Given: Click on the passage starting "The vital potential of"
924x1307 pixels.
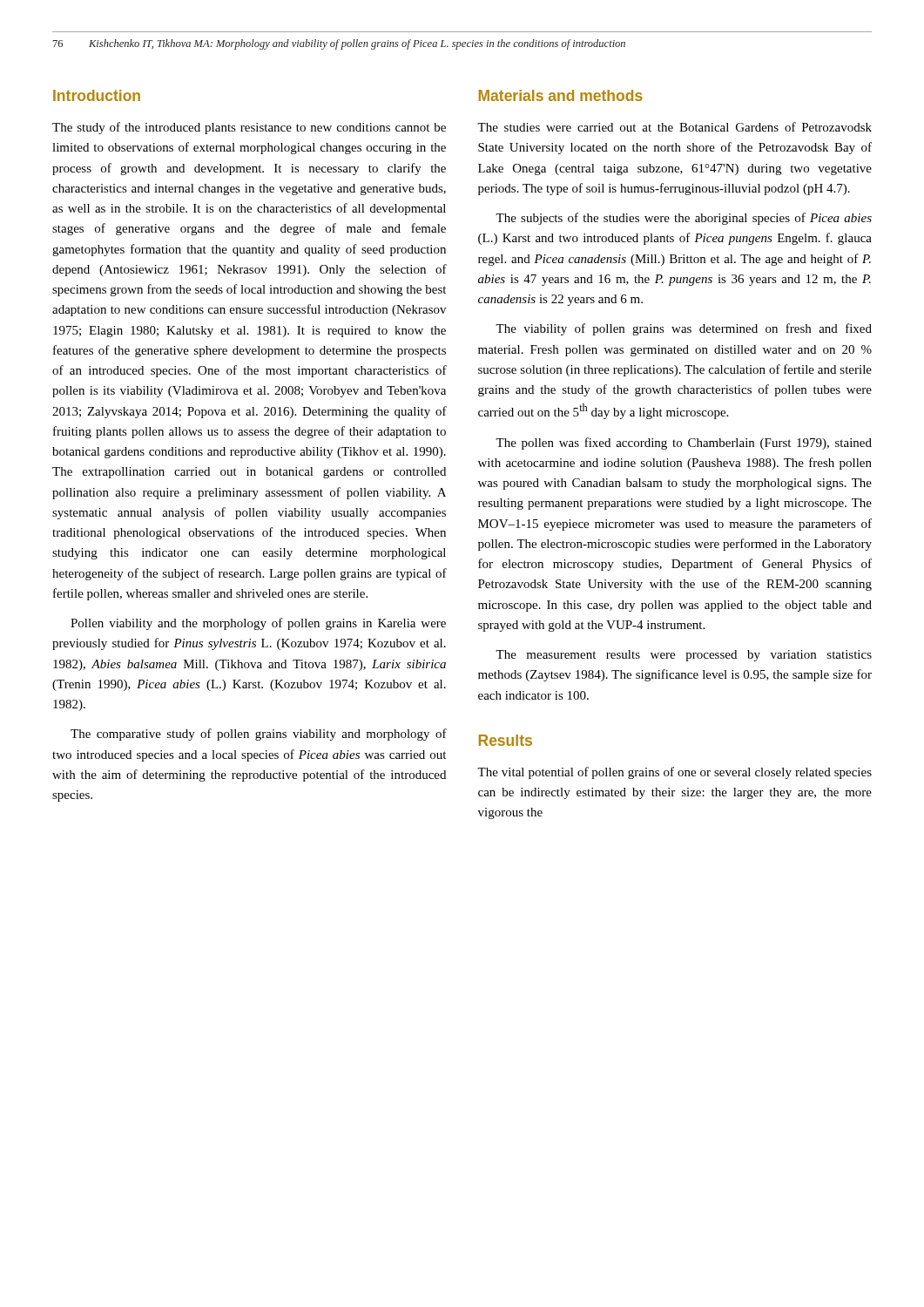Looking at the screenshot, I should pos(675,793).
